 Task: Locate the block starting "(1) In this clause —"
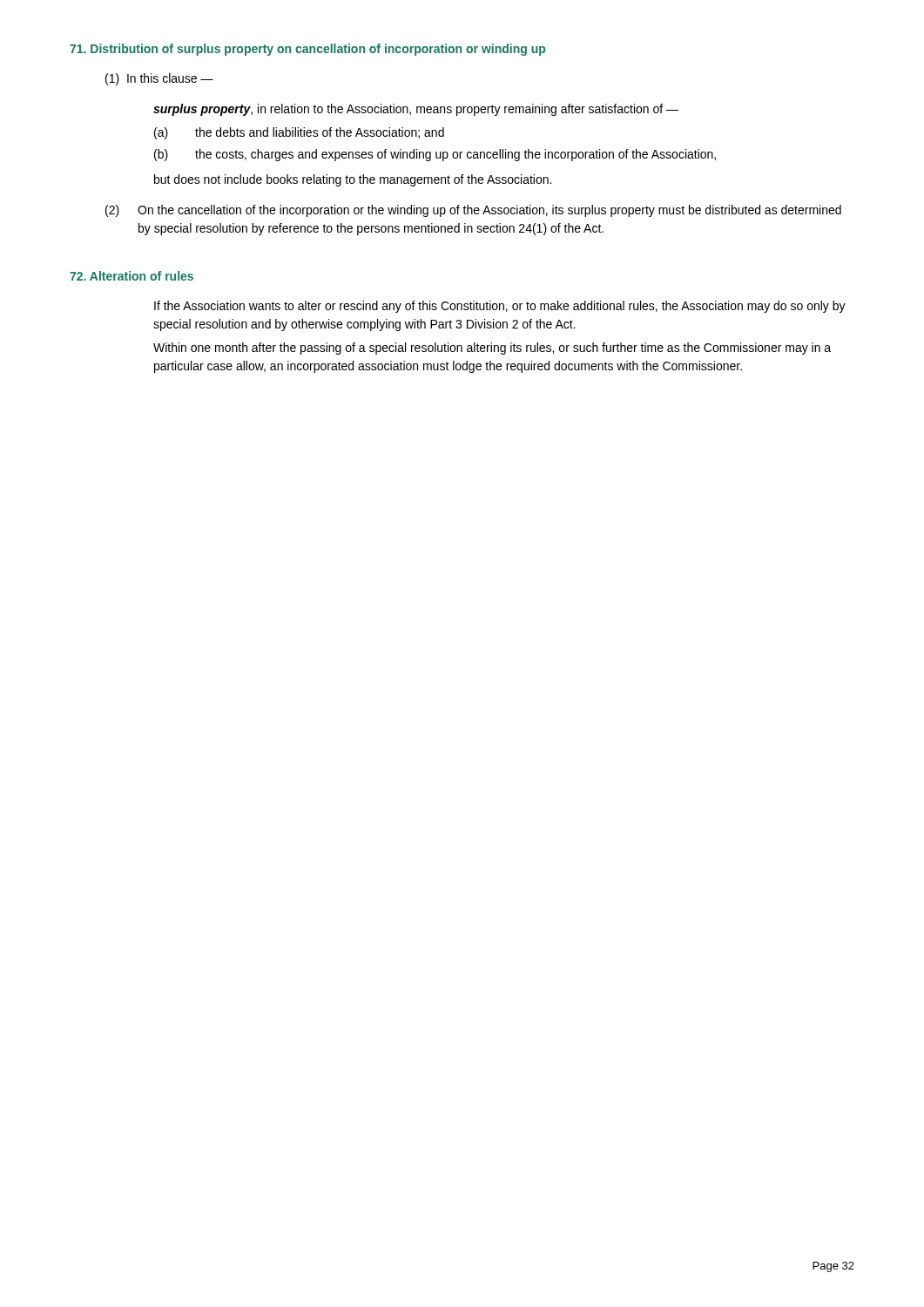(x=159, y=78)
